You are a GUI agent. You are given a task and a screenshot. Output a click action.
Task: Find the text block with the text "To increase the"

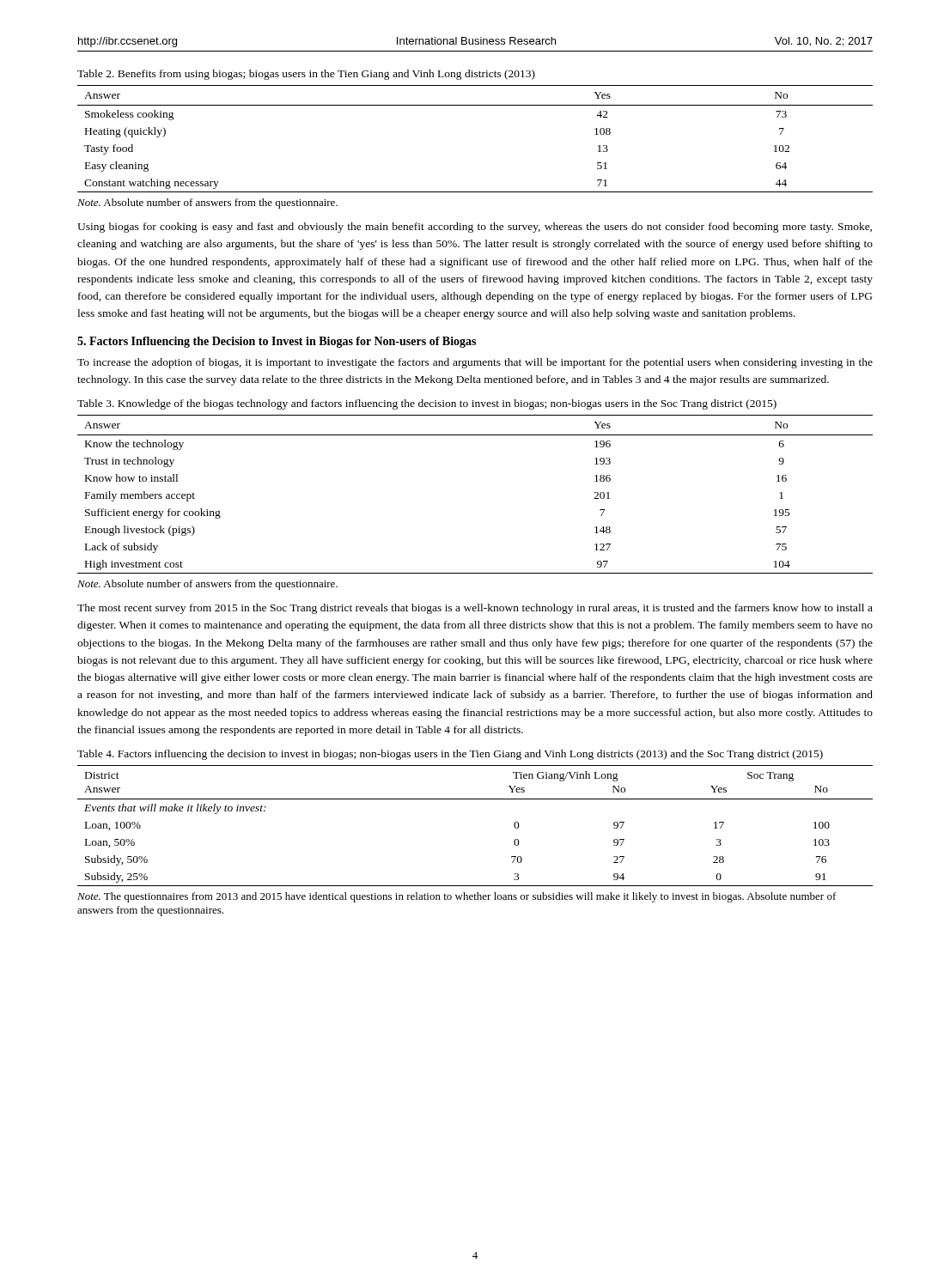[475, 370]
